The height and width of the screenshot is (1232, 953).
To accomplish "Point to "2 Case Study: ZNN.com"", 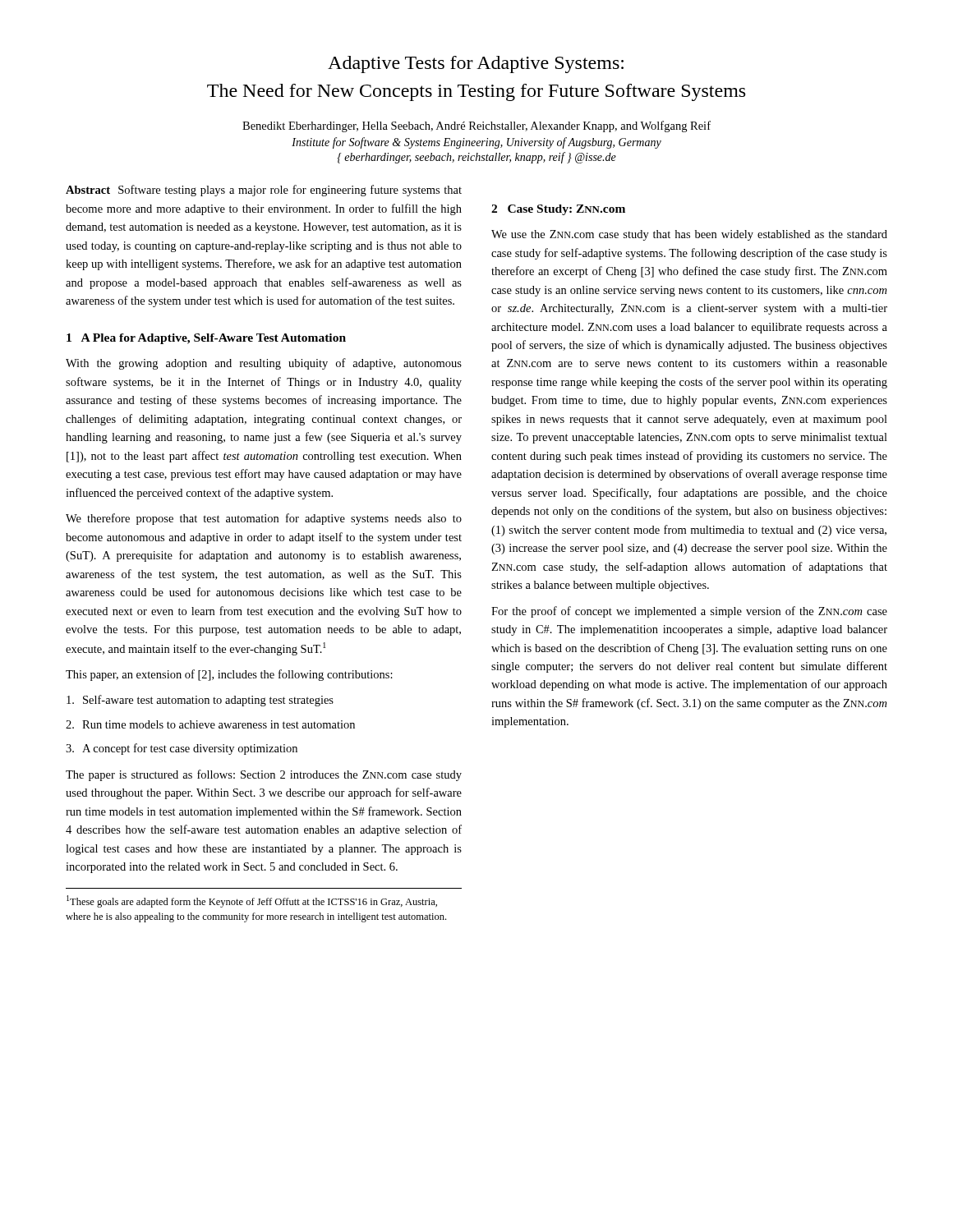I will tap(558, 208).
